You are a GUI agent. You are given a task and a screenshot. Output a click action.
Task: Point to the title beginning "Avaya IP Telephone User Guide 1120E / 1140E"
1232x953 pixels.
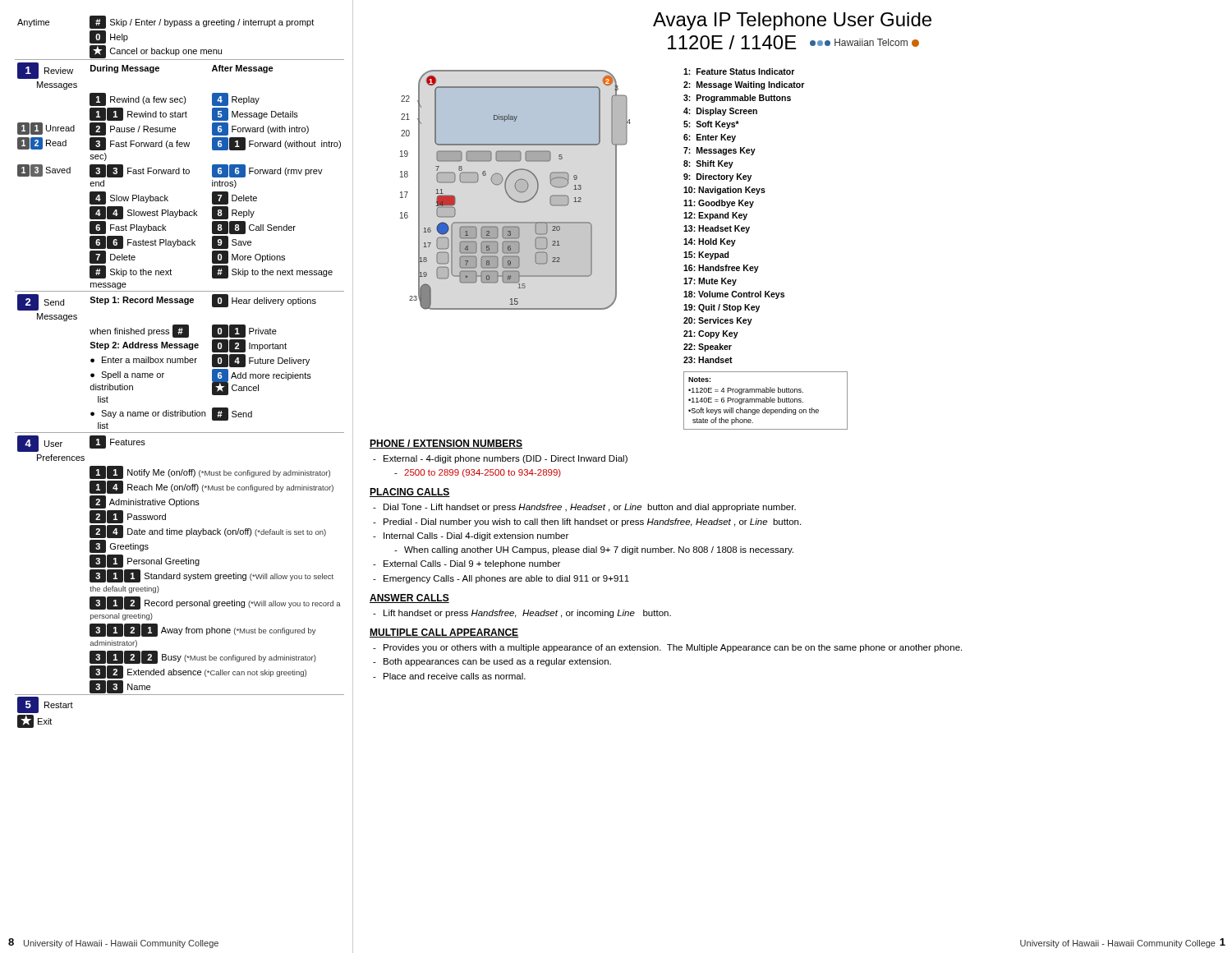[x=793, y=31]
